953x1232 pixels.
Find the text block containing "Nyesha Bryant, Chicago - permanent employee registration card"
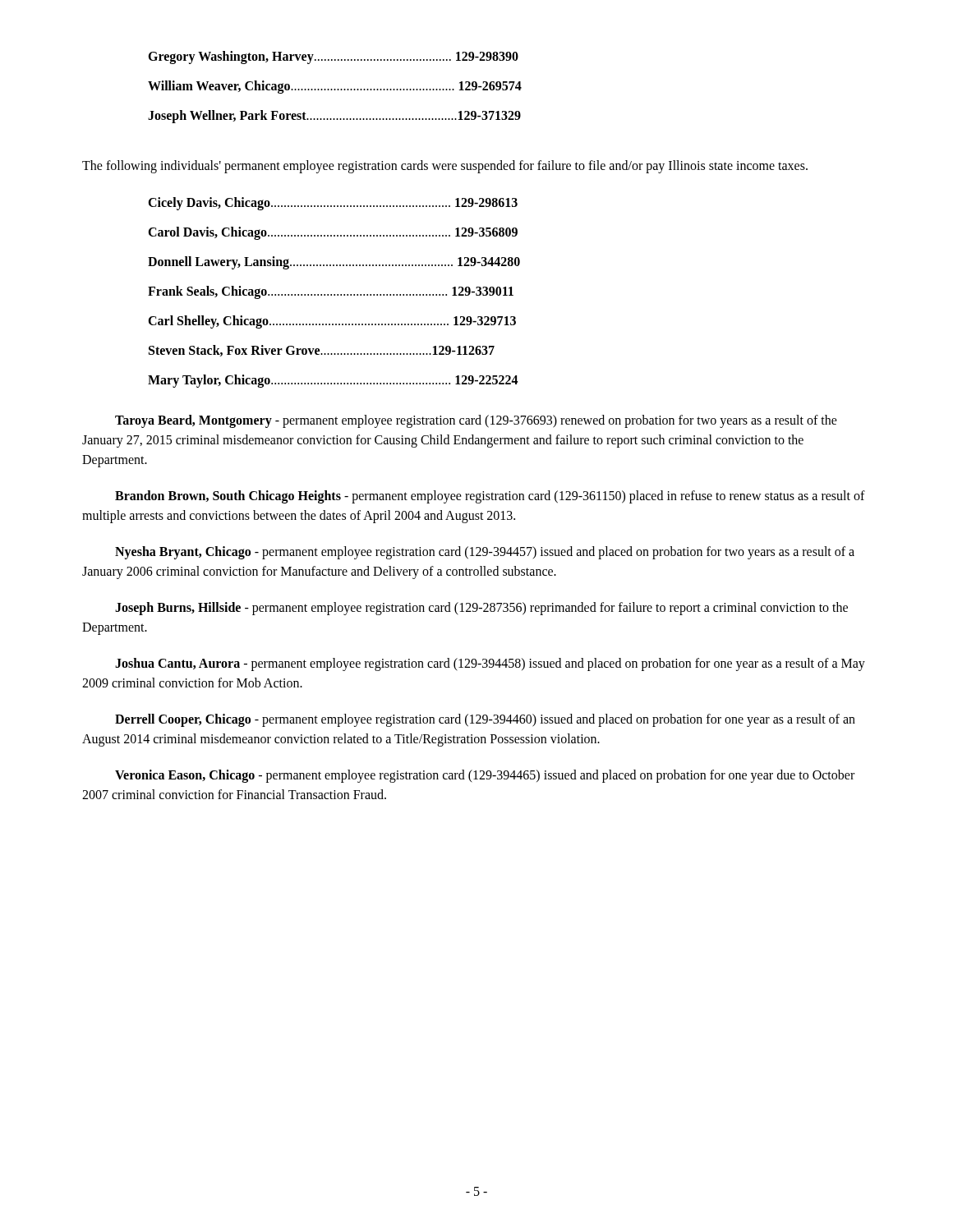click(468, 561)
